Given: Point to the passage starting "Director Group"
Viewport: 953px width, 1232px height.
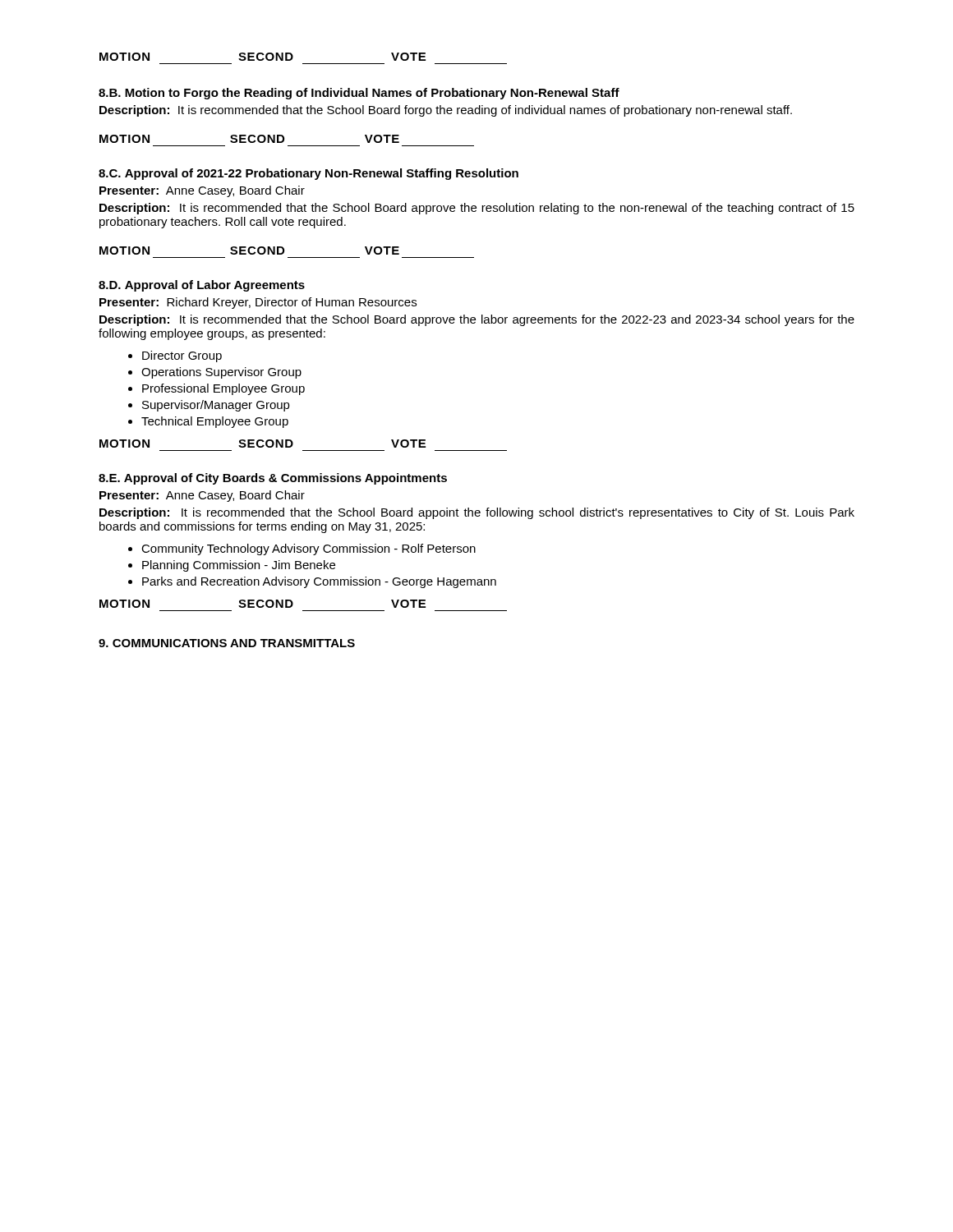Looking at the screenshot, I should pyautogui.click(x=182, y=355).
